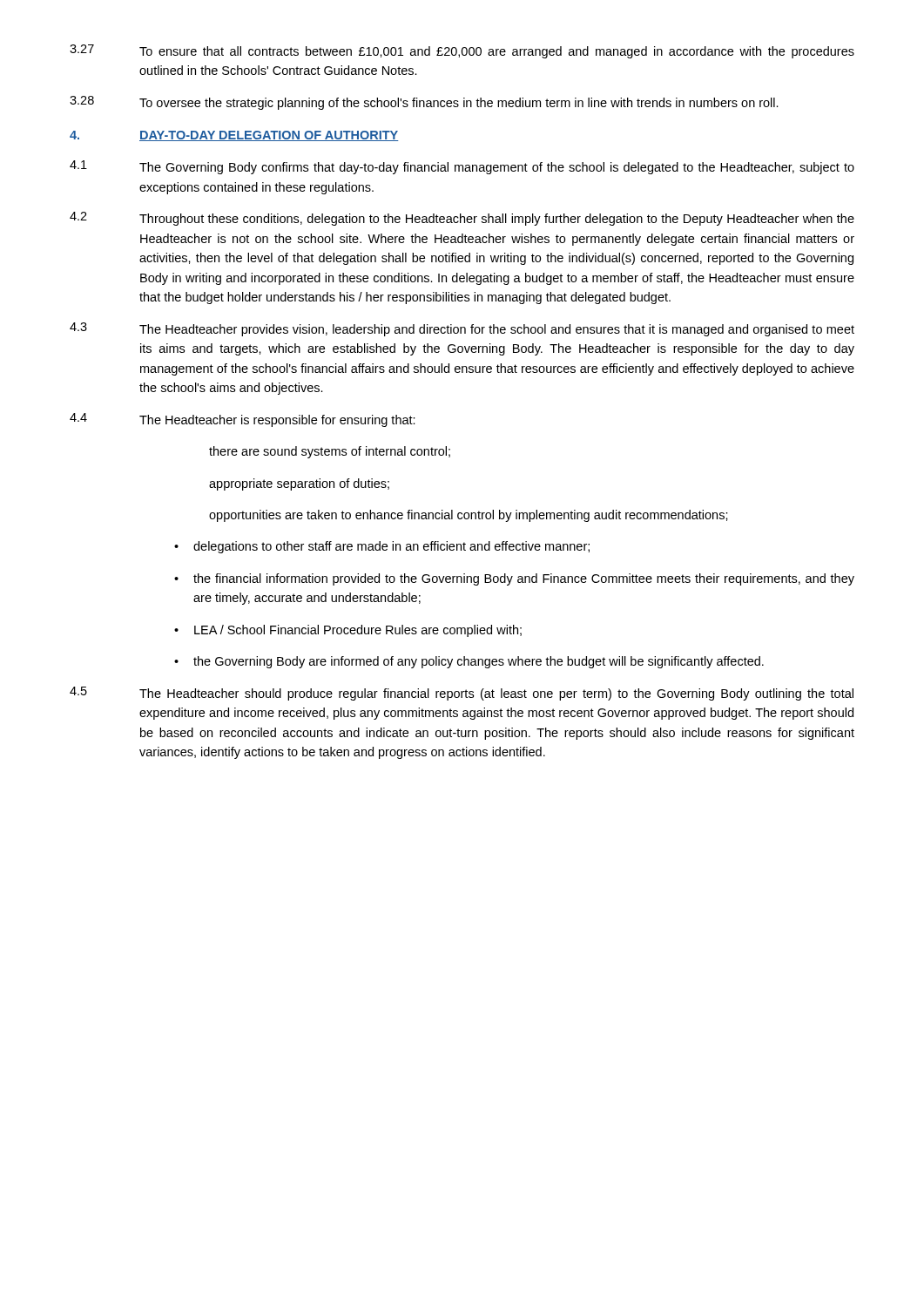Click on the text starting "3.27 To ensure that all contracts"

[462, 61]
